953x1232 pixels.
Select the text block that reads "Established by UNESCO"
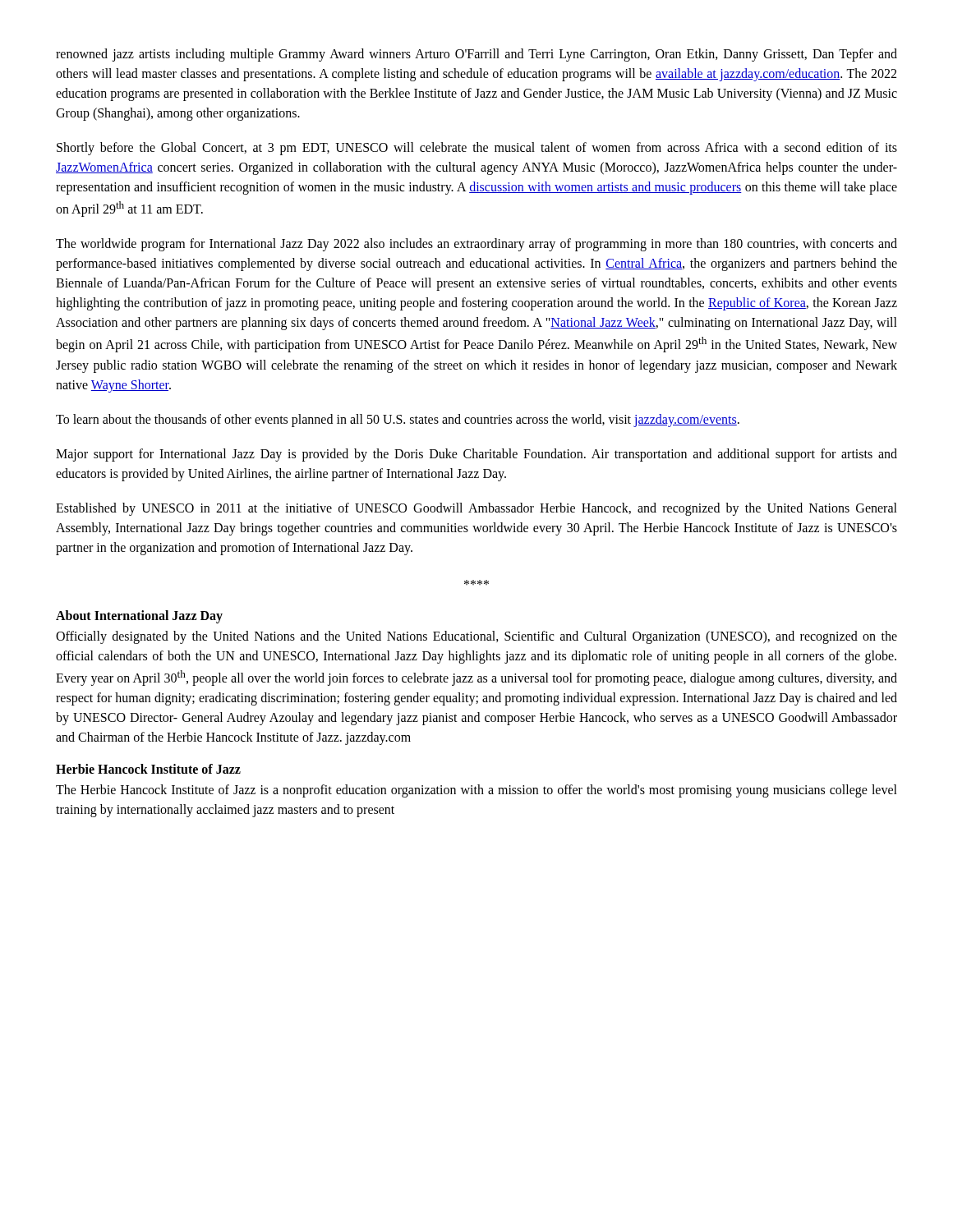pyautogui.click(x=476, y=527)
